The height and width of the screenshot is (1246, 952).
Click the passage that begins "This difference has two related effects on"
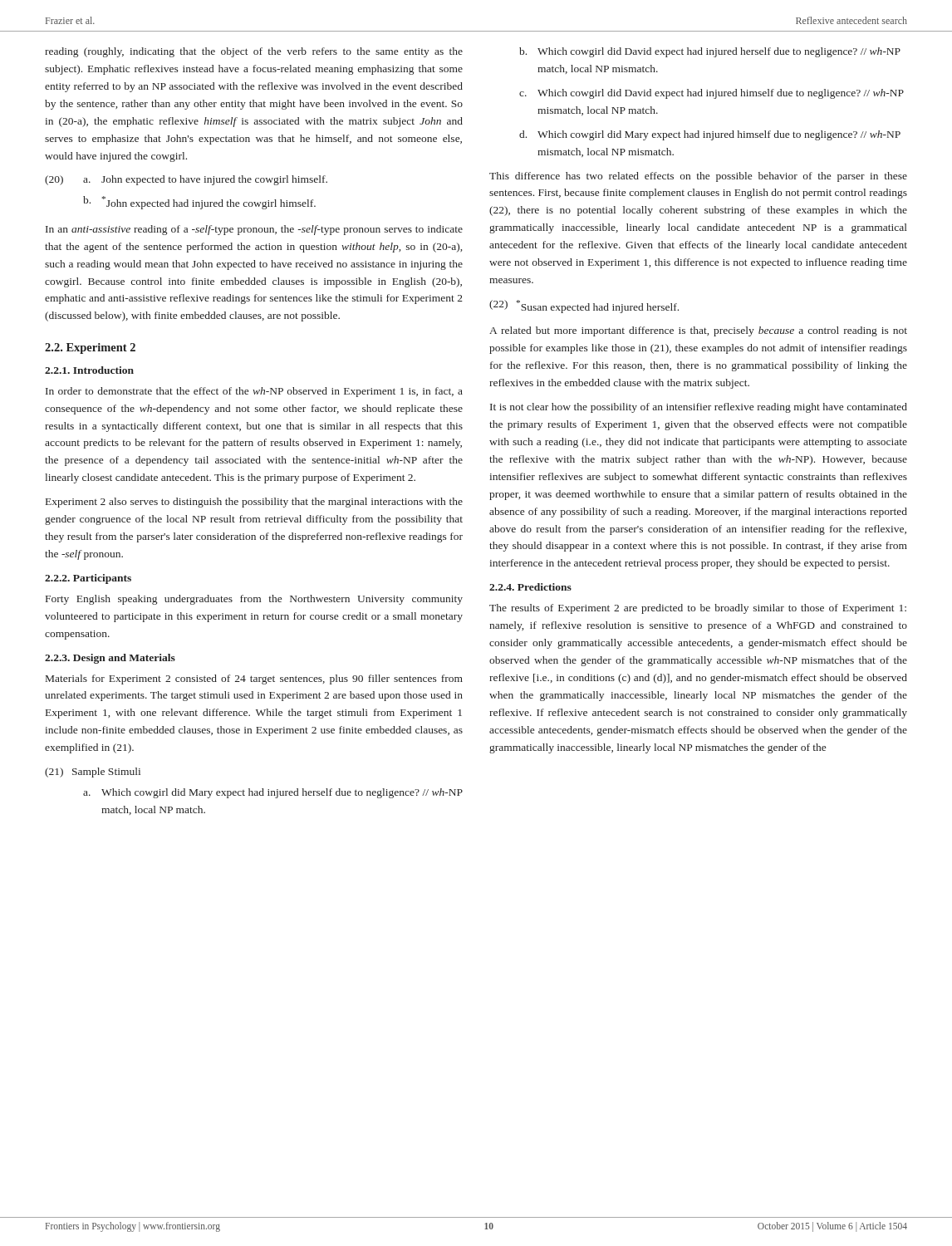698,228
